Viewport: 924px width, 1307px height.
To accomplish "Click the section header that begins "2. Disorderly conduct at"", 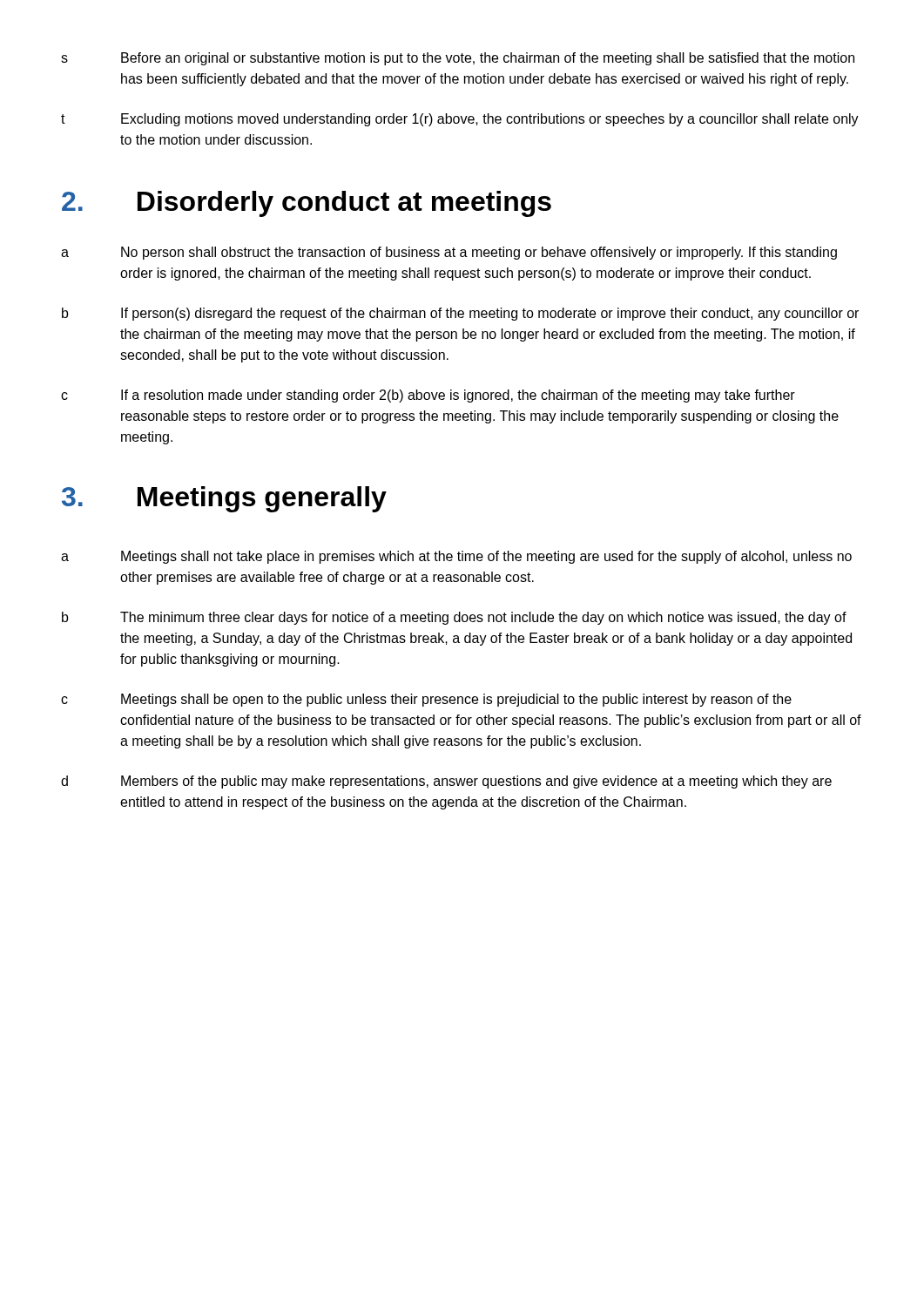I will [x=307, y=202].
